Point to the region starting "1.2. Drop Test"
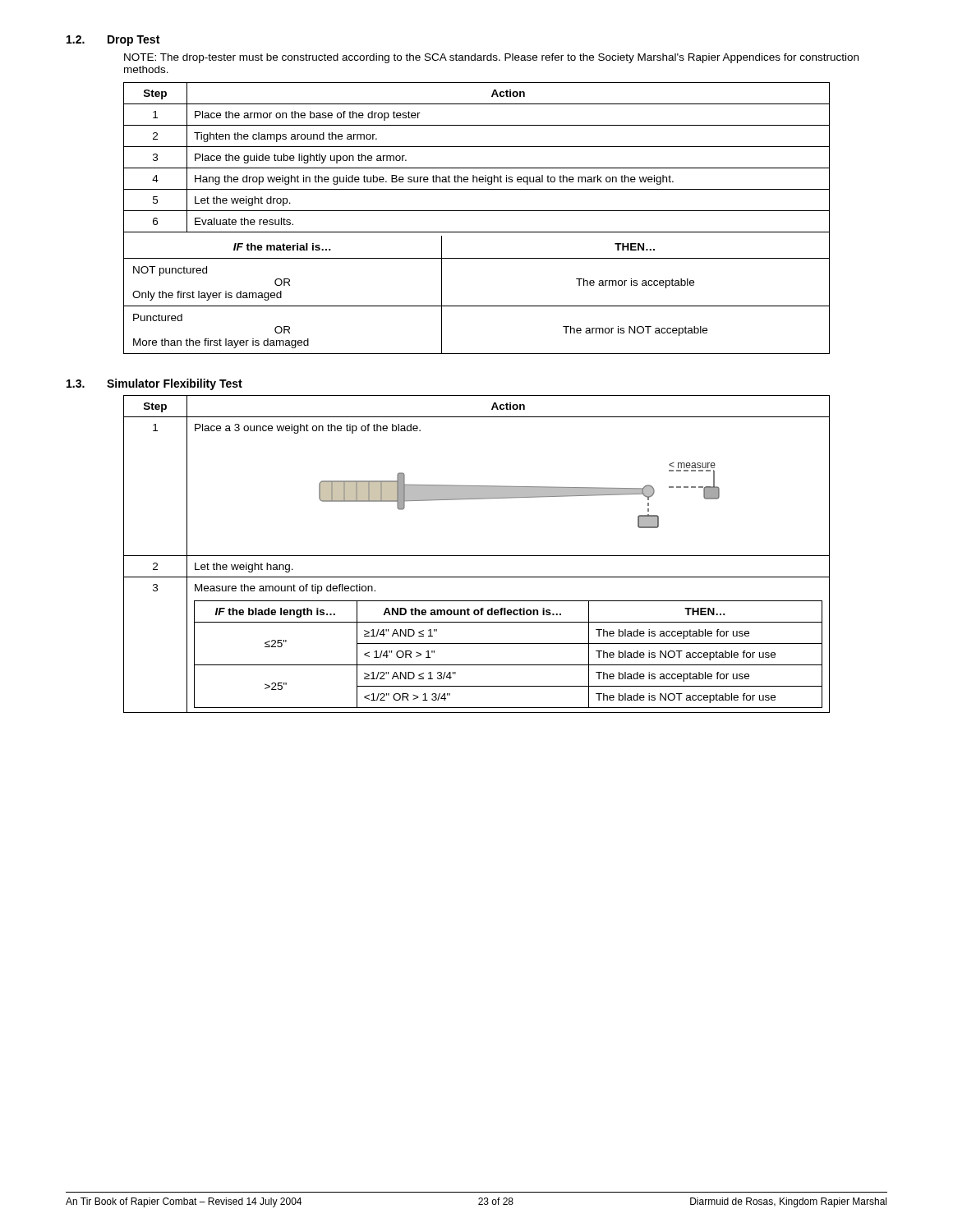The height and width of the screenshot is (1232, 953). (x=113, y=39)
